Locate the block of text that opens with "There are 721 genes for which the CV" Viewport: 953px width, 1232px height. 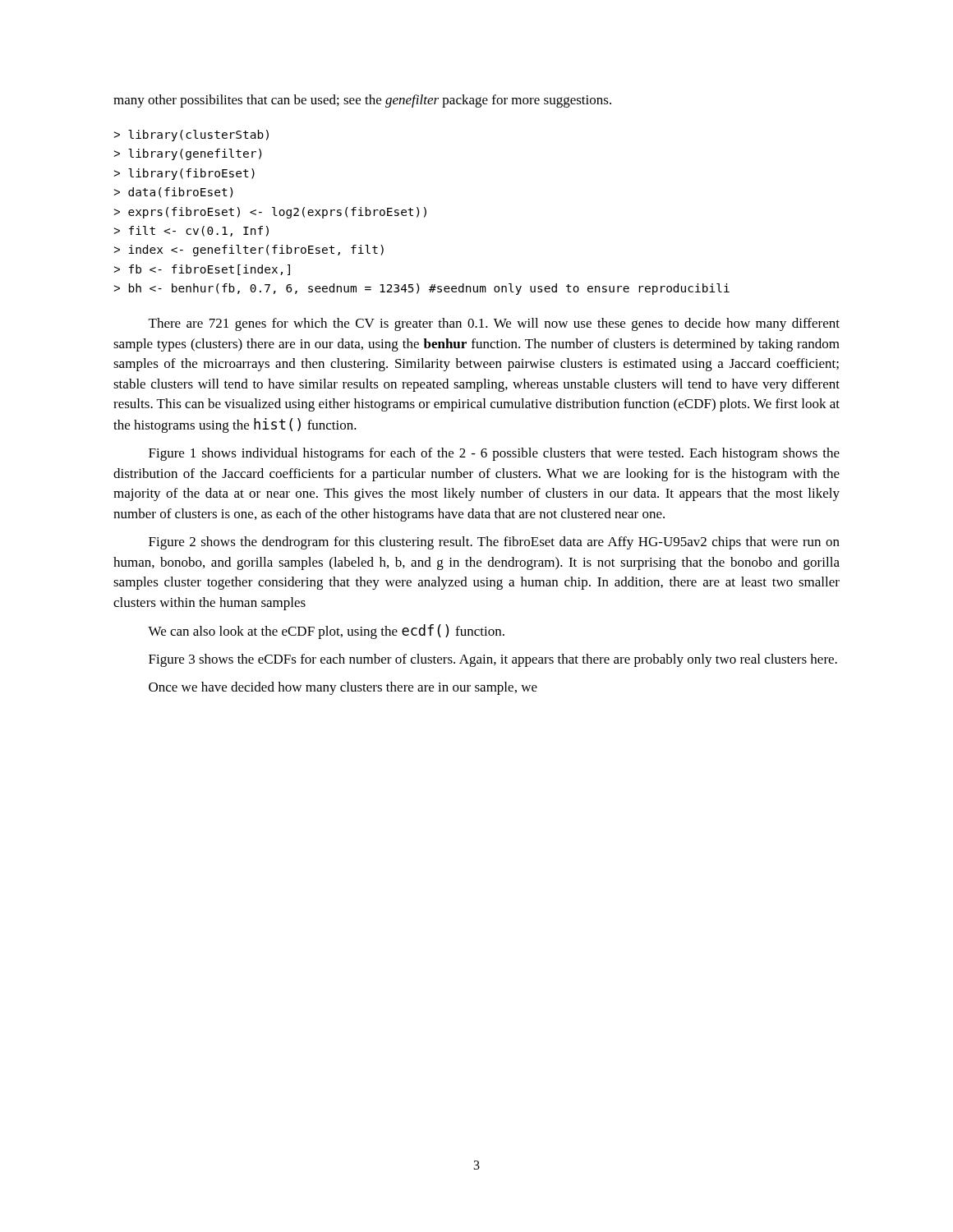pos(476,374)
